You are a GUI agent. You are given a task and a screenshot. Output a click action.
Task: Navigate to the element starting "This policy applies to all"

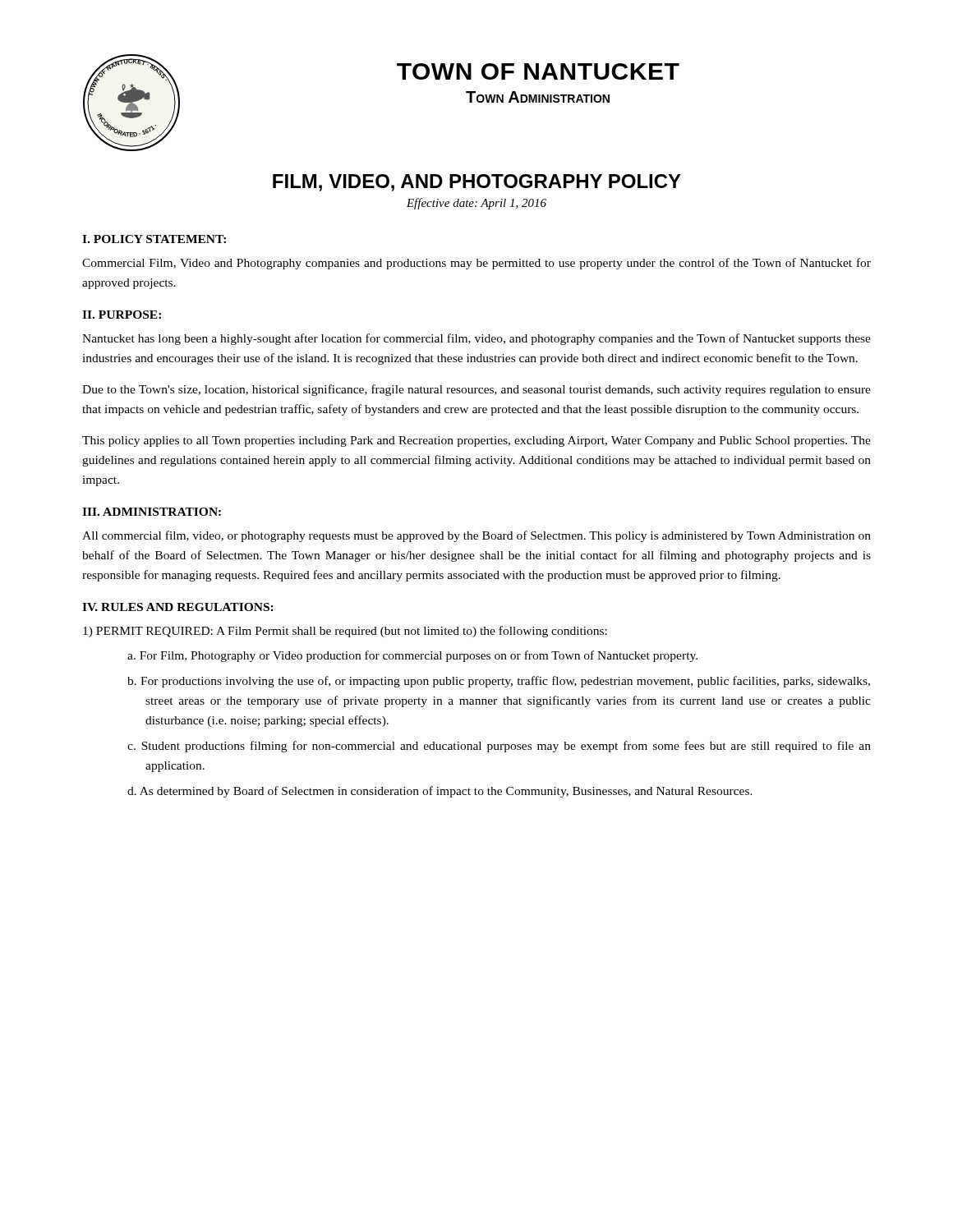pos(476,460)
